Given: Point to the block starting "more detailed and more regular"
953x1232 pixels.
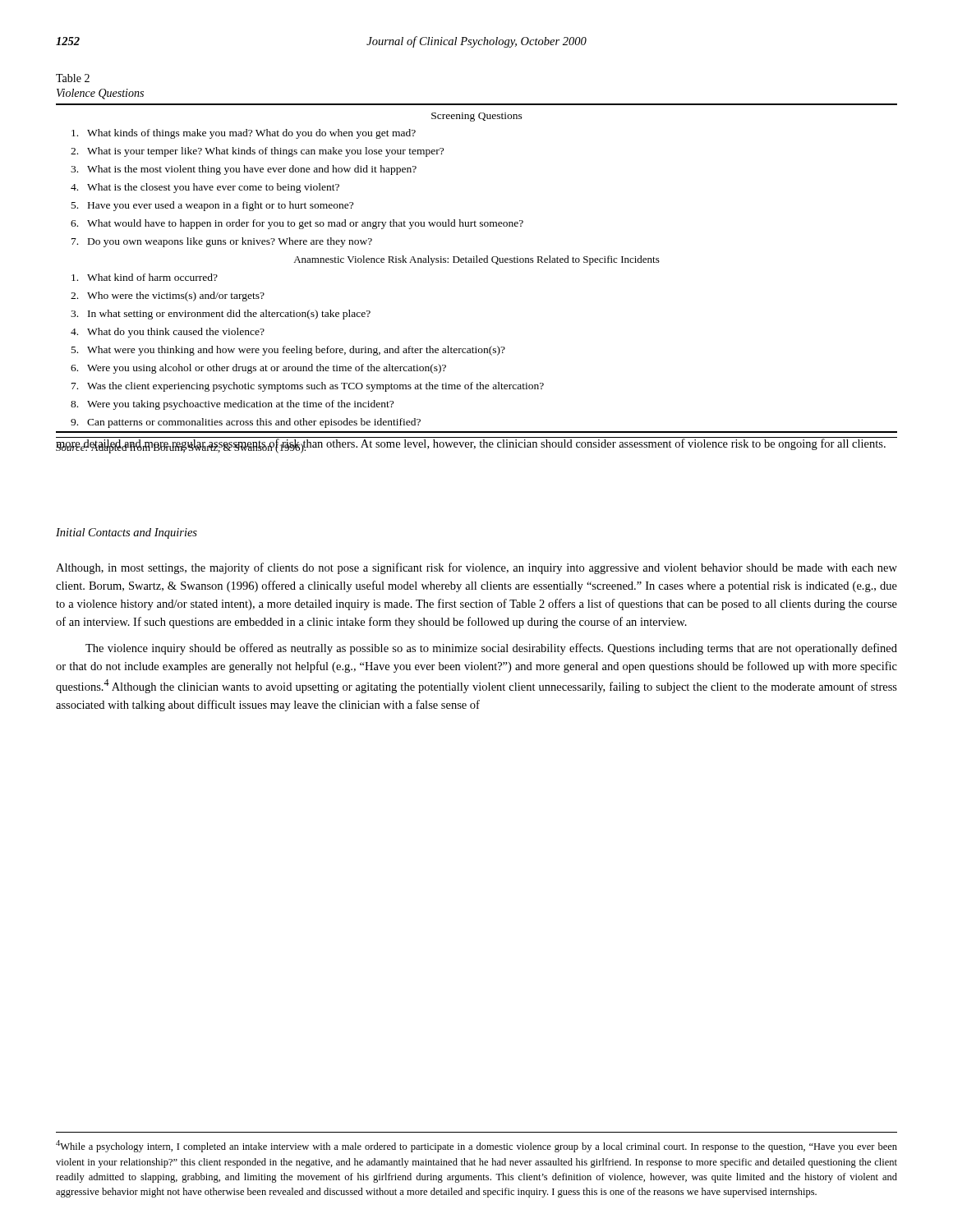Looking at the screenshot, I should pos(476,444).
